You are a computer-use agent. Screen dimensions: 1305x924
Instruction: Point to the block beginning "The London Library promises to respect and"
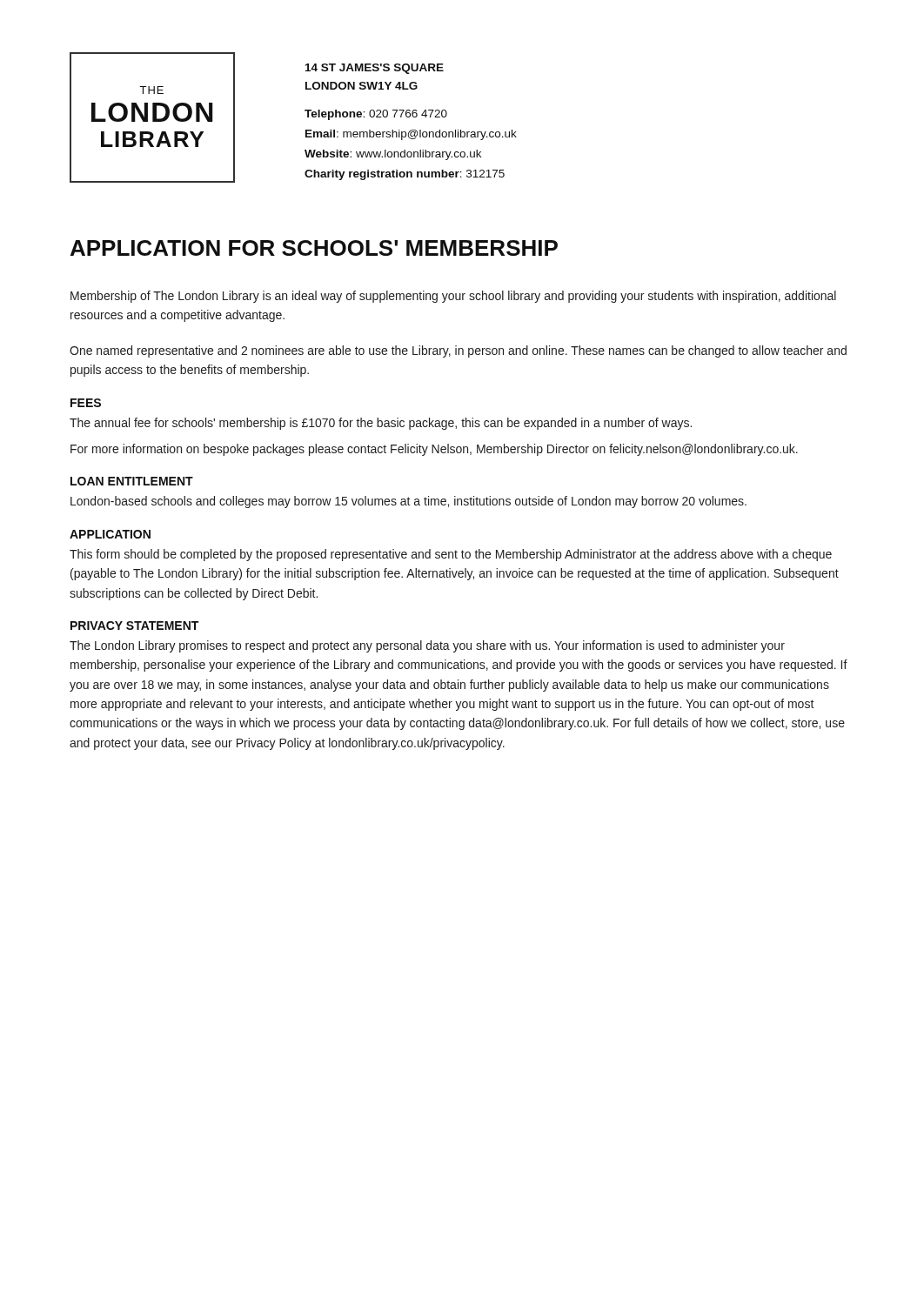pos(458,694)
